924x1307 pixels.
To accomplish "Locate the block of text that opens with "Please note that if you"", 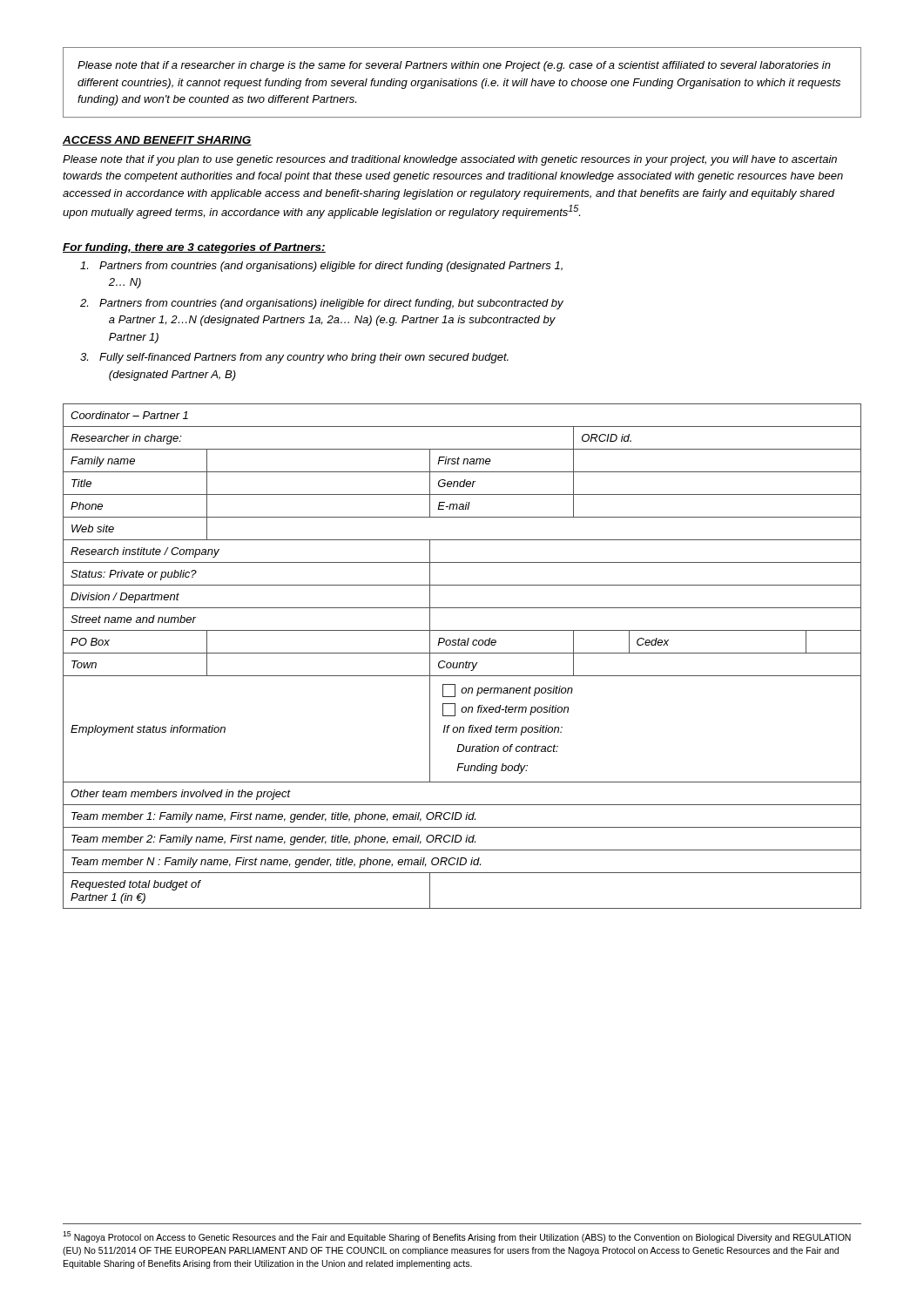I will point(453,186).
